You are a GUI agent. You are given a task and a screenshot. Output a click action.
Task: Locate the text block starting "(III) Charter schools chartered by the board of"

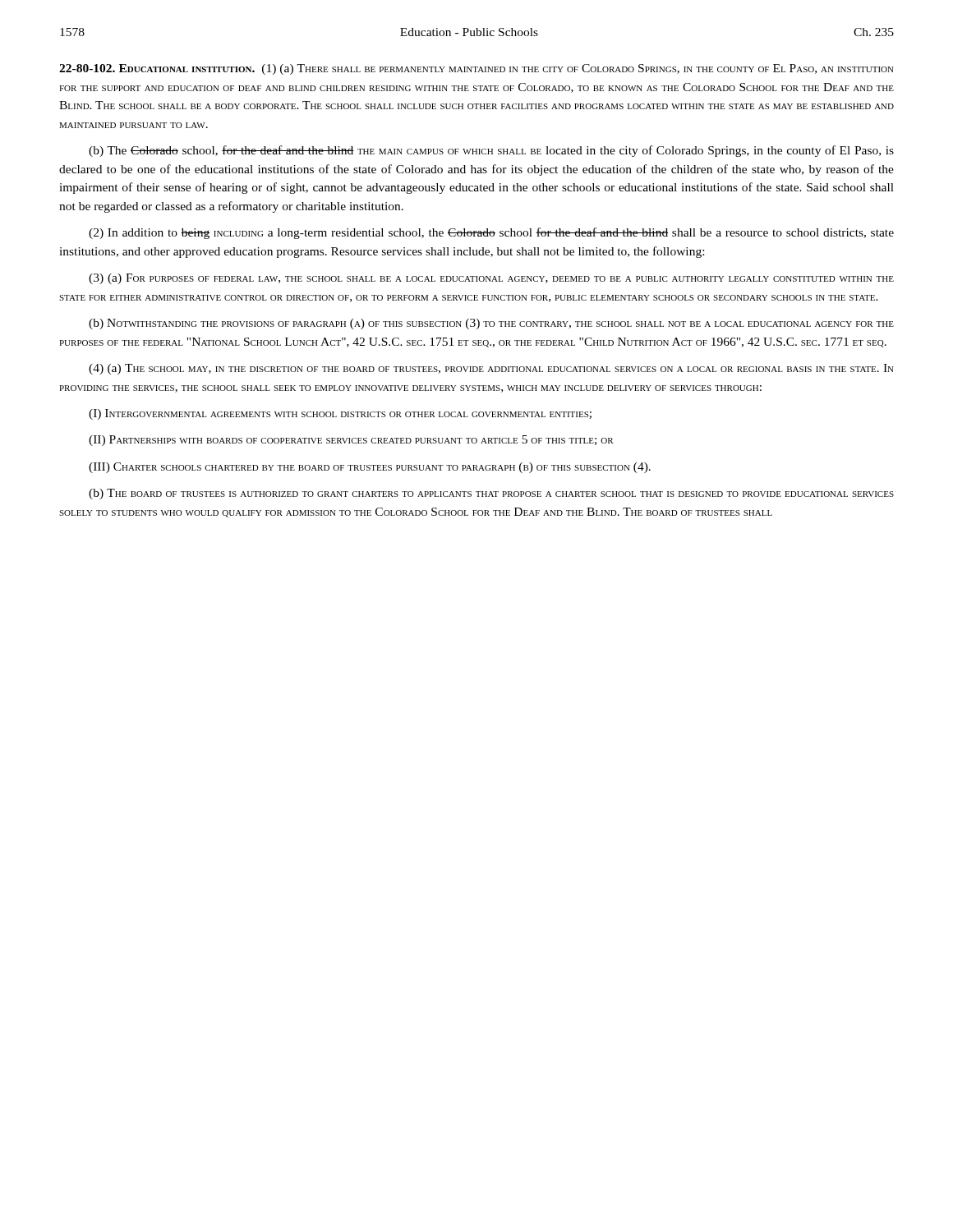[491, 467]
